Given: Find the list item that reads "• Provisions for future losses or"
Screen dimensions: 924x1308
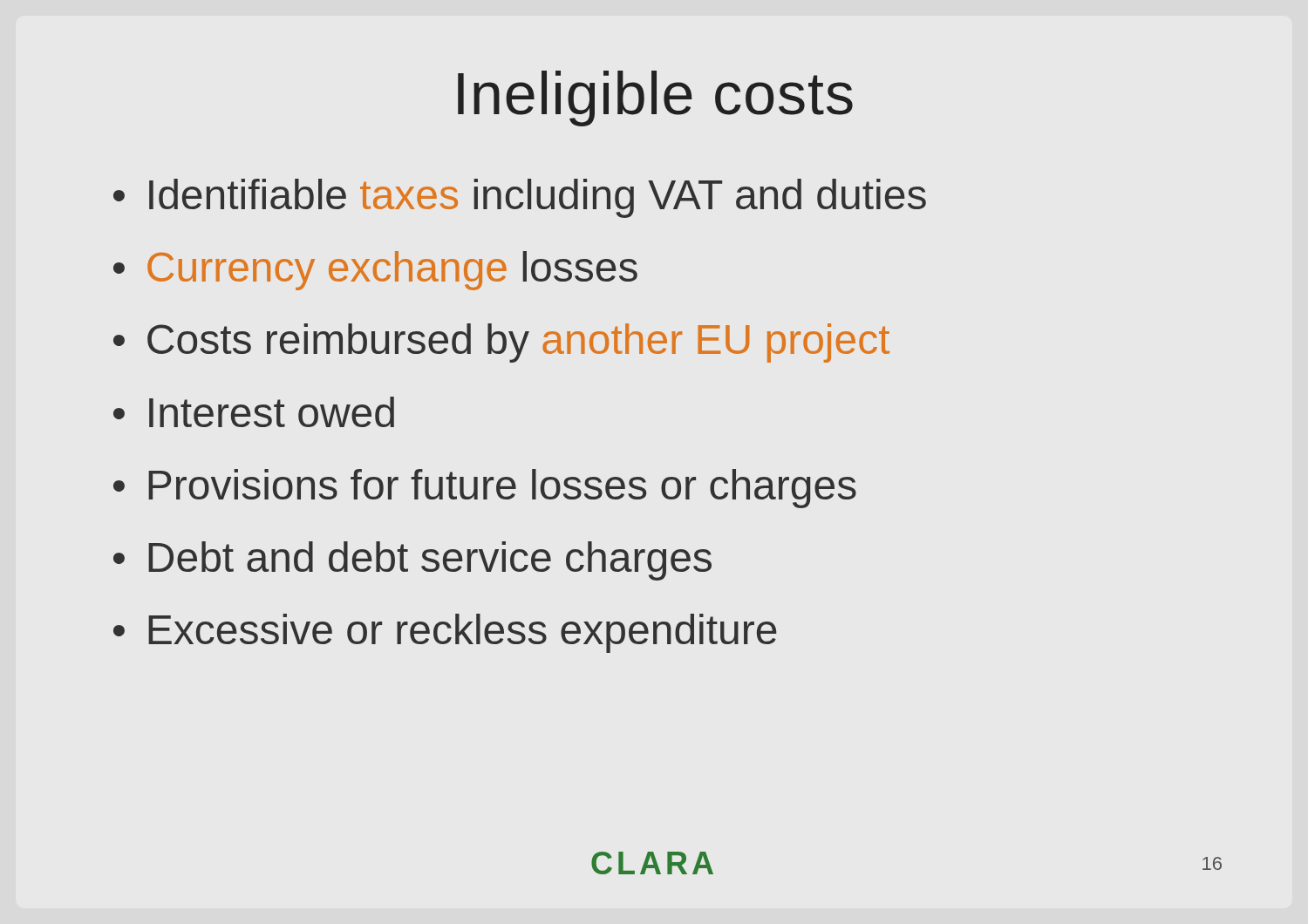Looking at the screenshot, I should click(484, 485).
